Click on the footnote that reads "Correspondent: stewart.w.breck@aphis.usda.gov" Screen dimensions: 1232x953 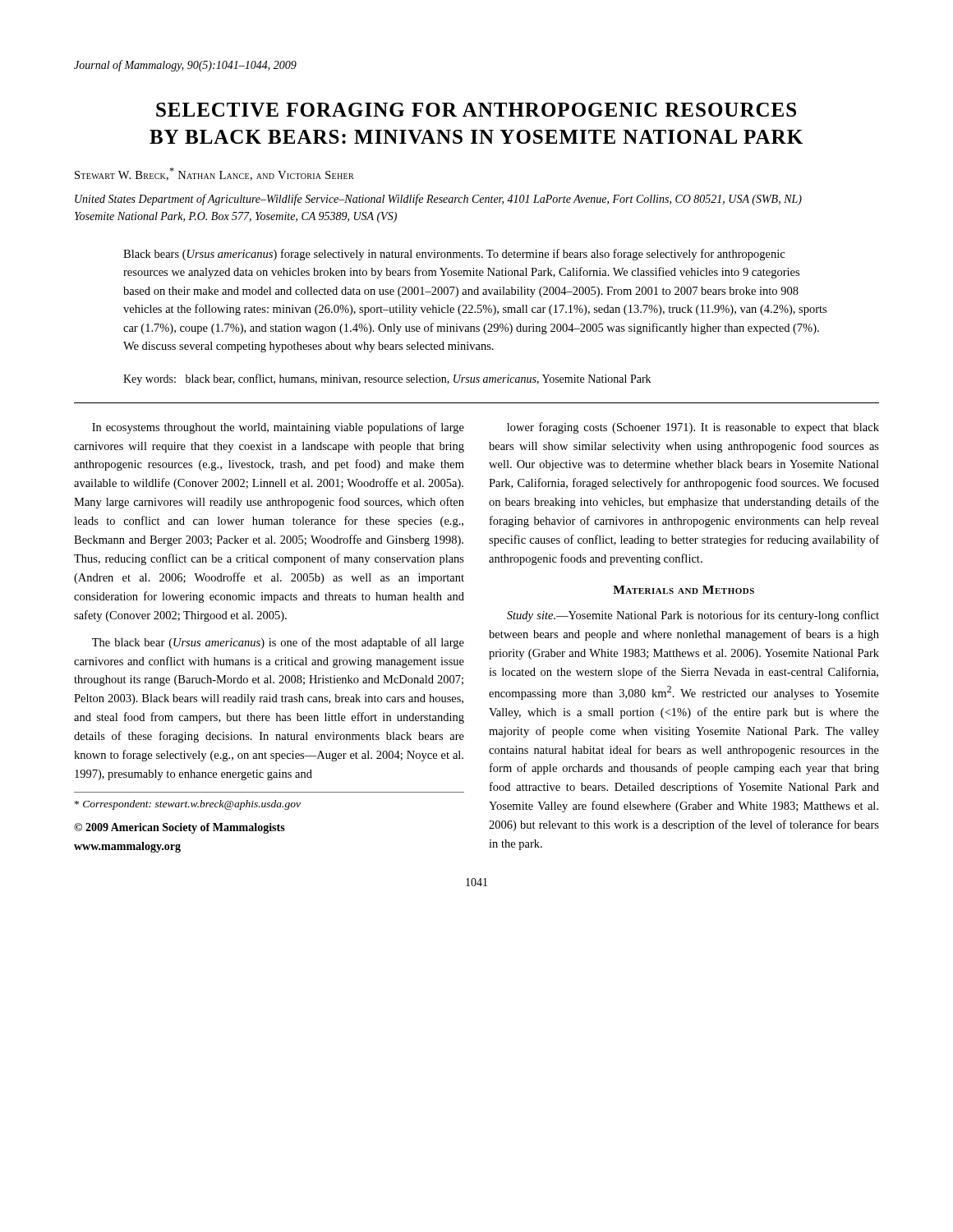point(187,804)
